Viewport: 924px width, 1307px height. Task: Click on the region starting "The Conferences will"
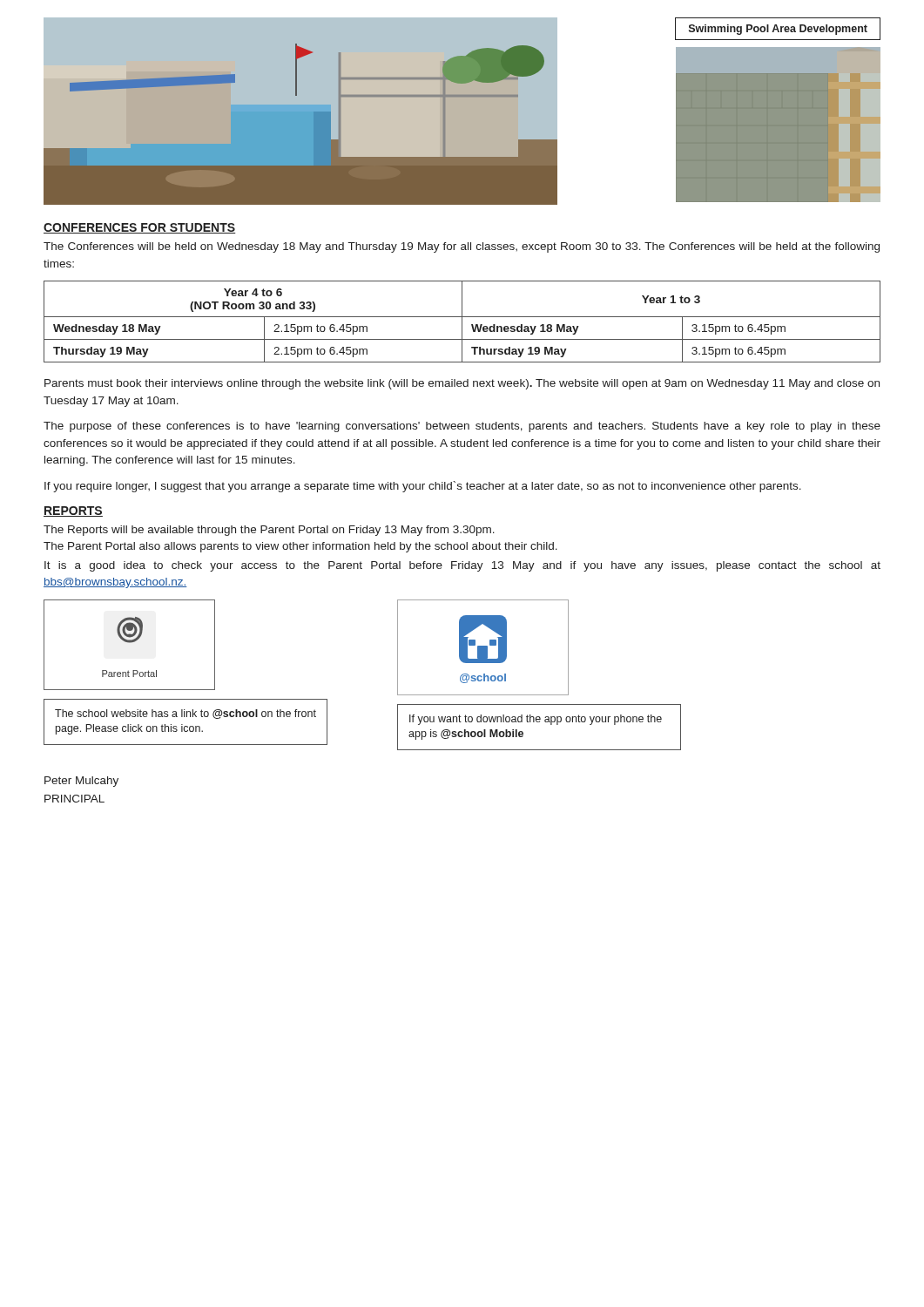point(462,255)
